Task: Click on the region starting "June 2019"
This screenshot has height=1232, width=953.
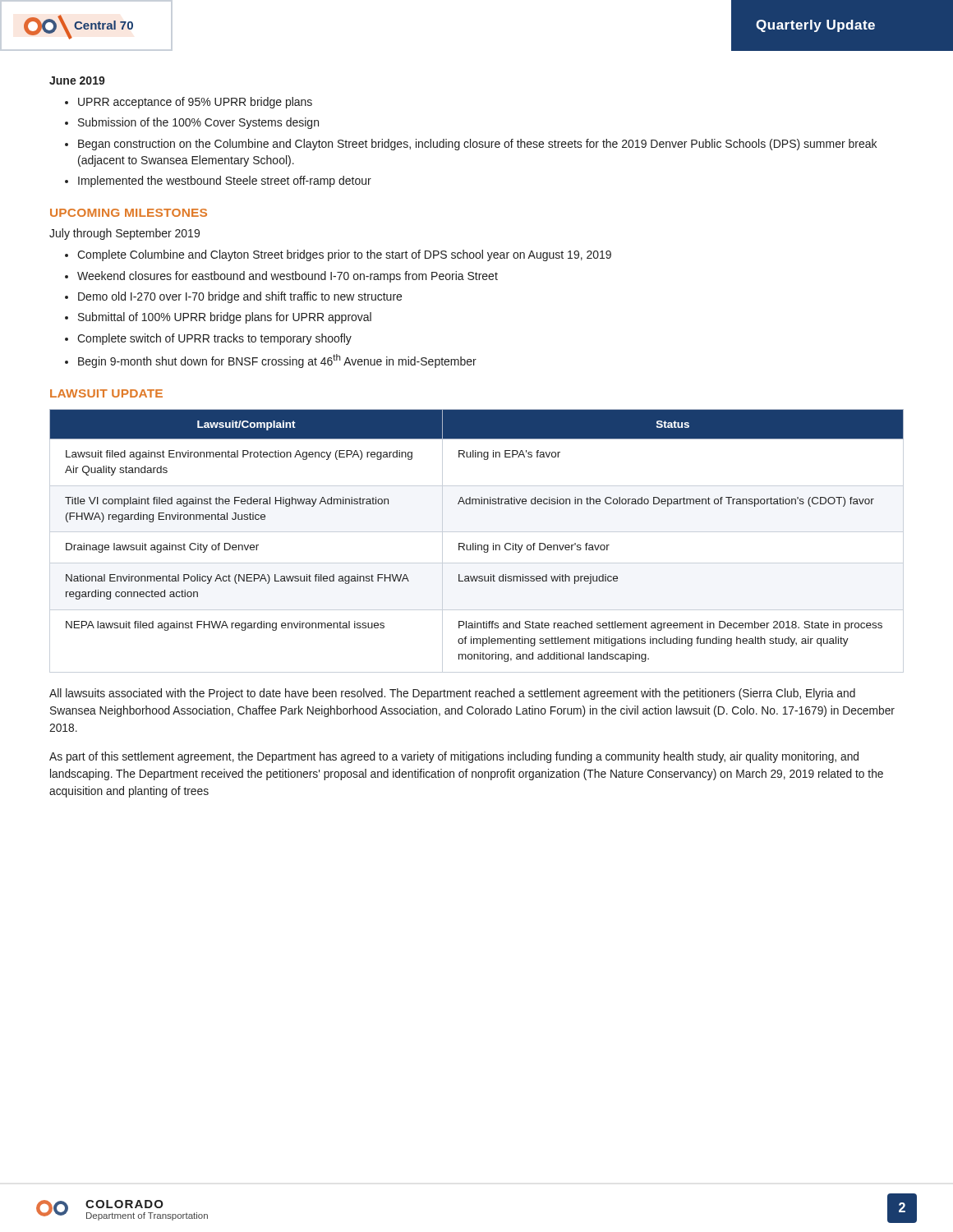Action: tap(77, 81)
